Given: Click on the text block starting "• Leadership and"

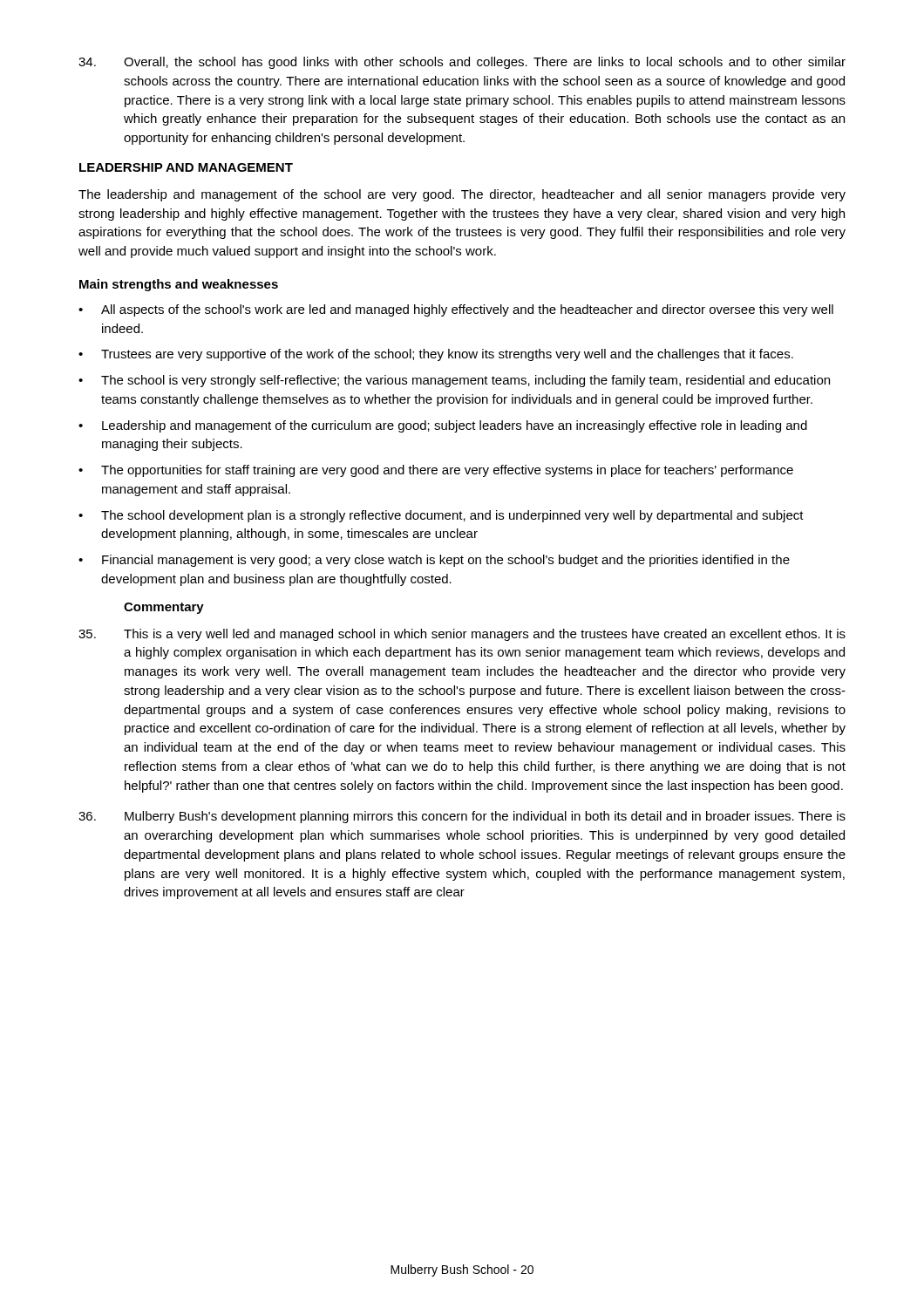Looking at the screenshot, I should click(462, 435).
